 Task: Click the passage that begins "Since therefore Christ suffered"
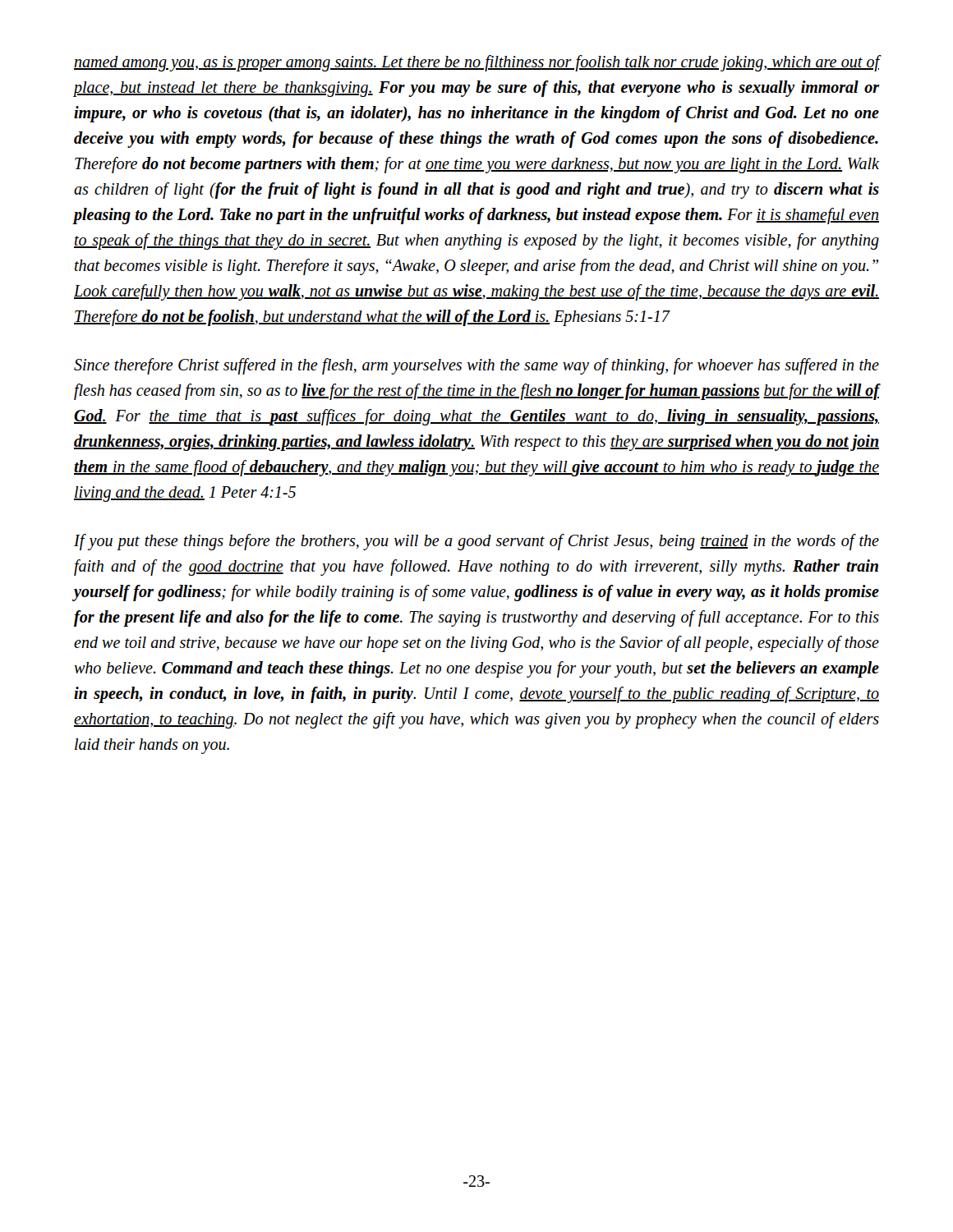476,428
